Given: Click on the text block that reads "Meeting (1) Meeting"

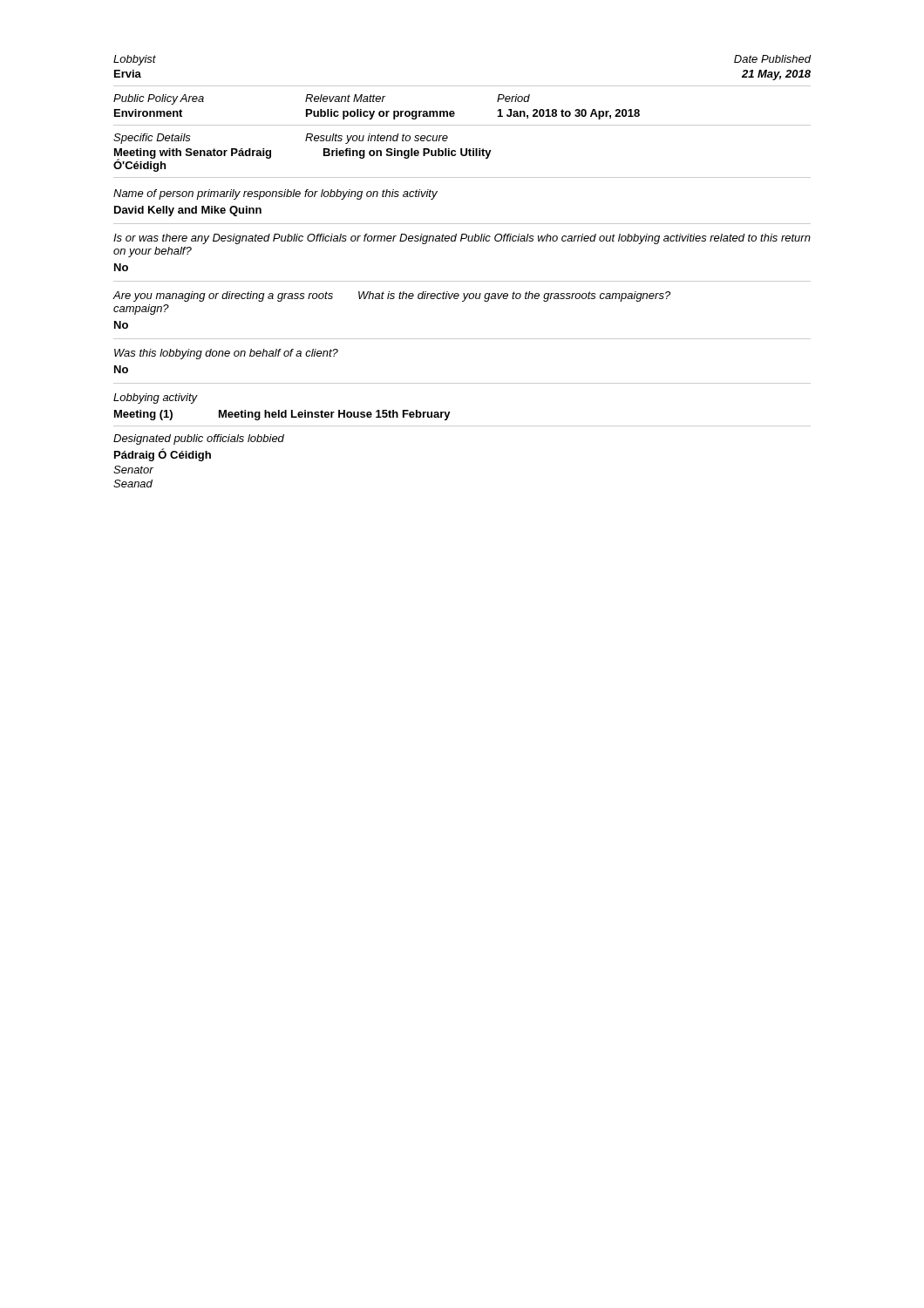Looking at the screenshot, I should pos(282,414).
